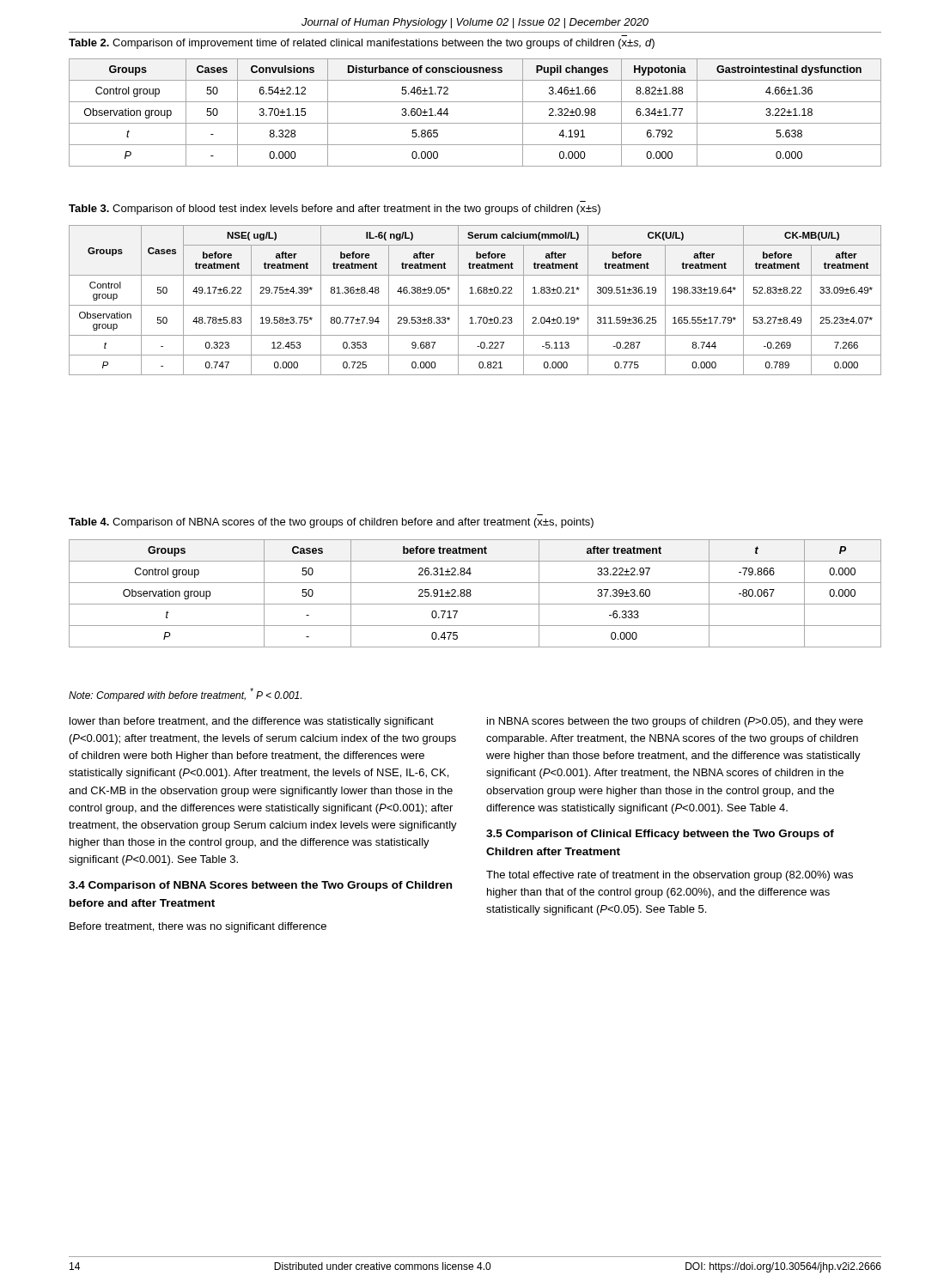Click on the caption with the text "Table 4. Comparison"
The width and height of the screenshot is (950, 1288).
331,522
